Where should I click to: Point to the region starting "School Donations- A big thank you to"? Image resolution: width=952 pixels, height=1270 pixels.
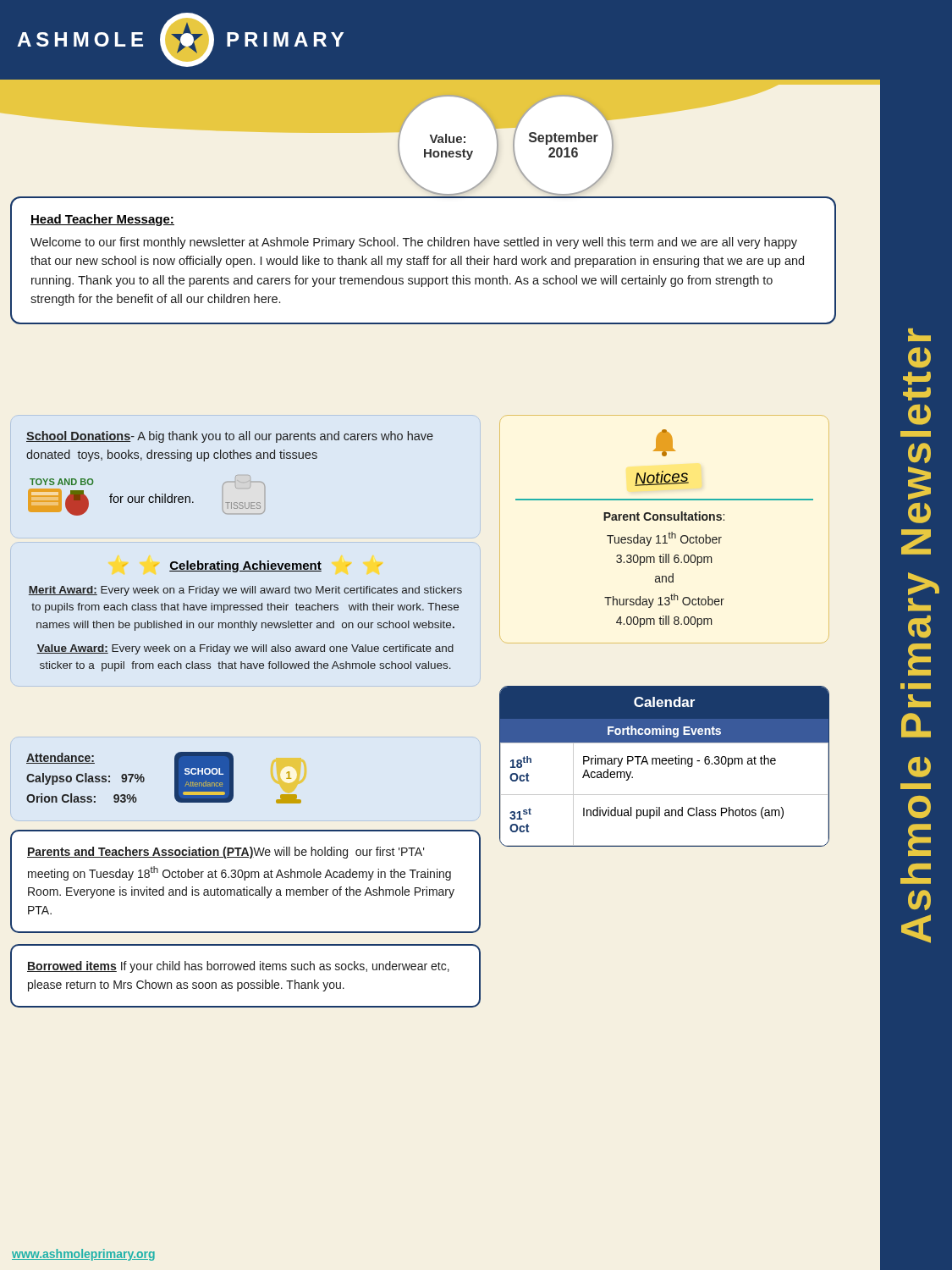tap(245, 477)
